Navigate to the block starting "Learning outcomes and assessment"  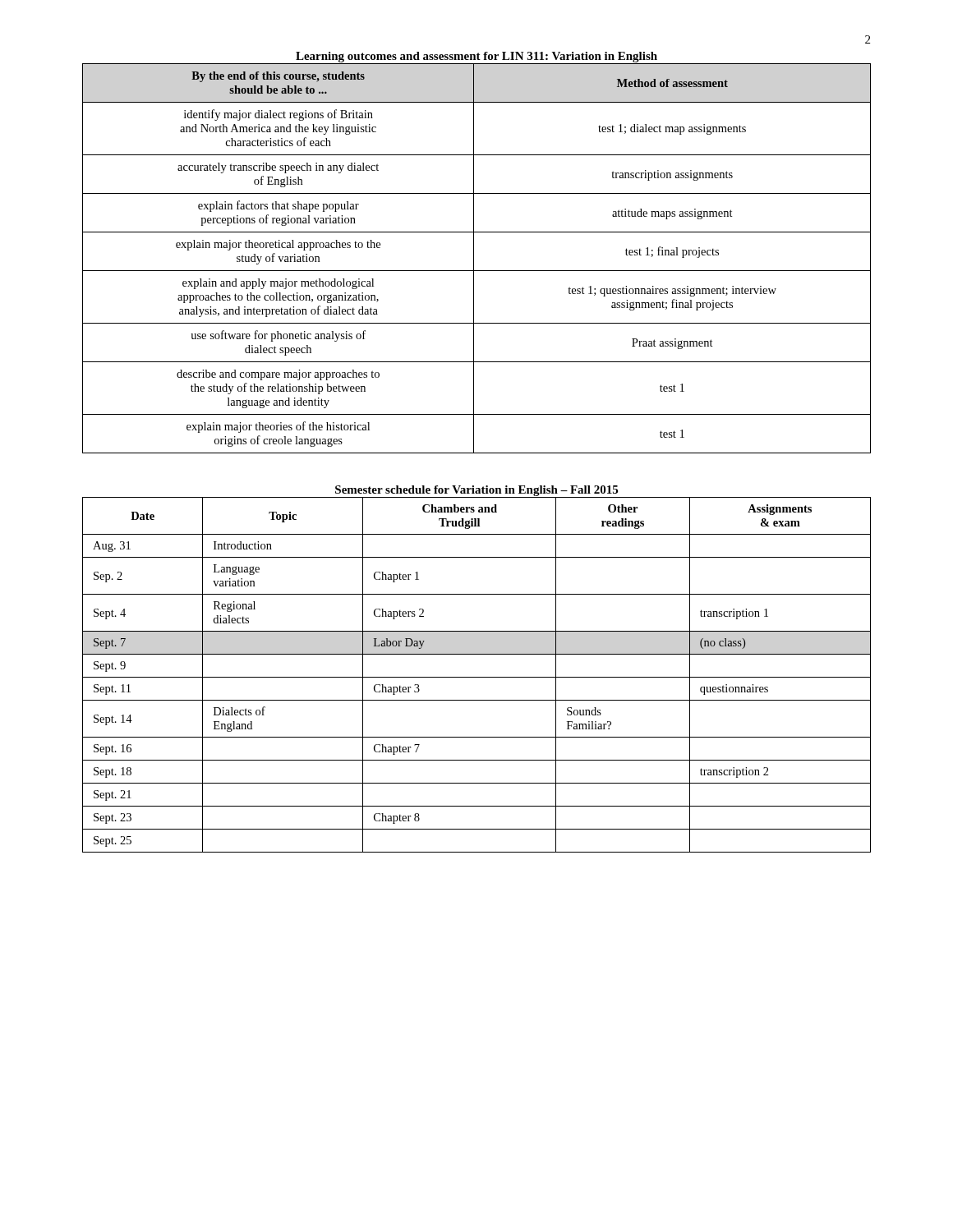pos(476,56)
